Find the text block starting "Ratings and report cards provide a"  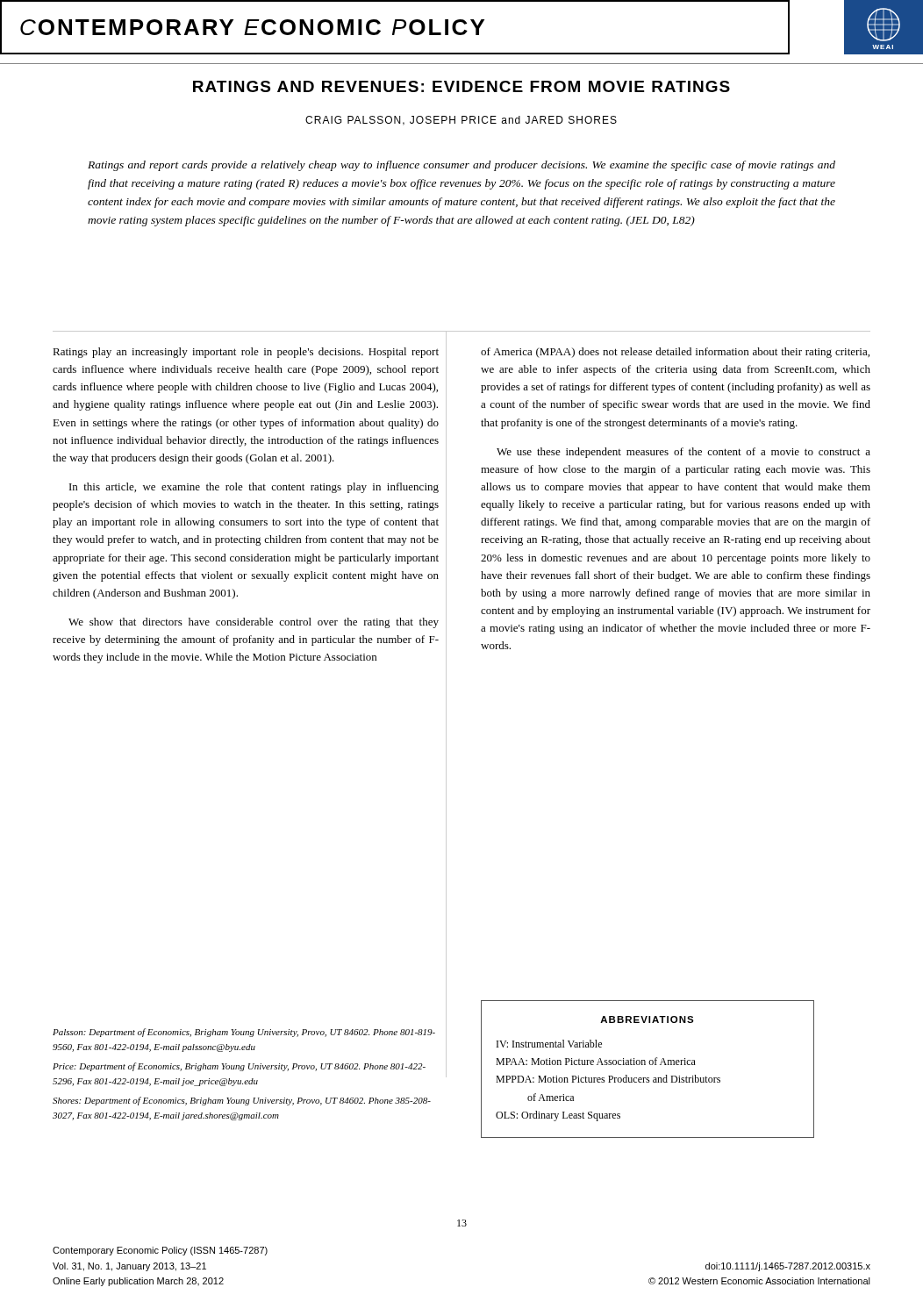(x=462, y=192)
